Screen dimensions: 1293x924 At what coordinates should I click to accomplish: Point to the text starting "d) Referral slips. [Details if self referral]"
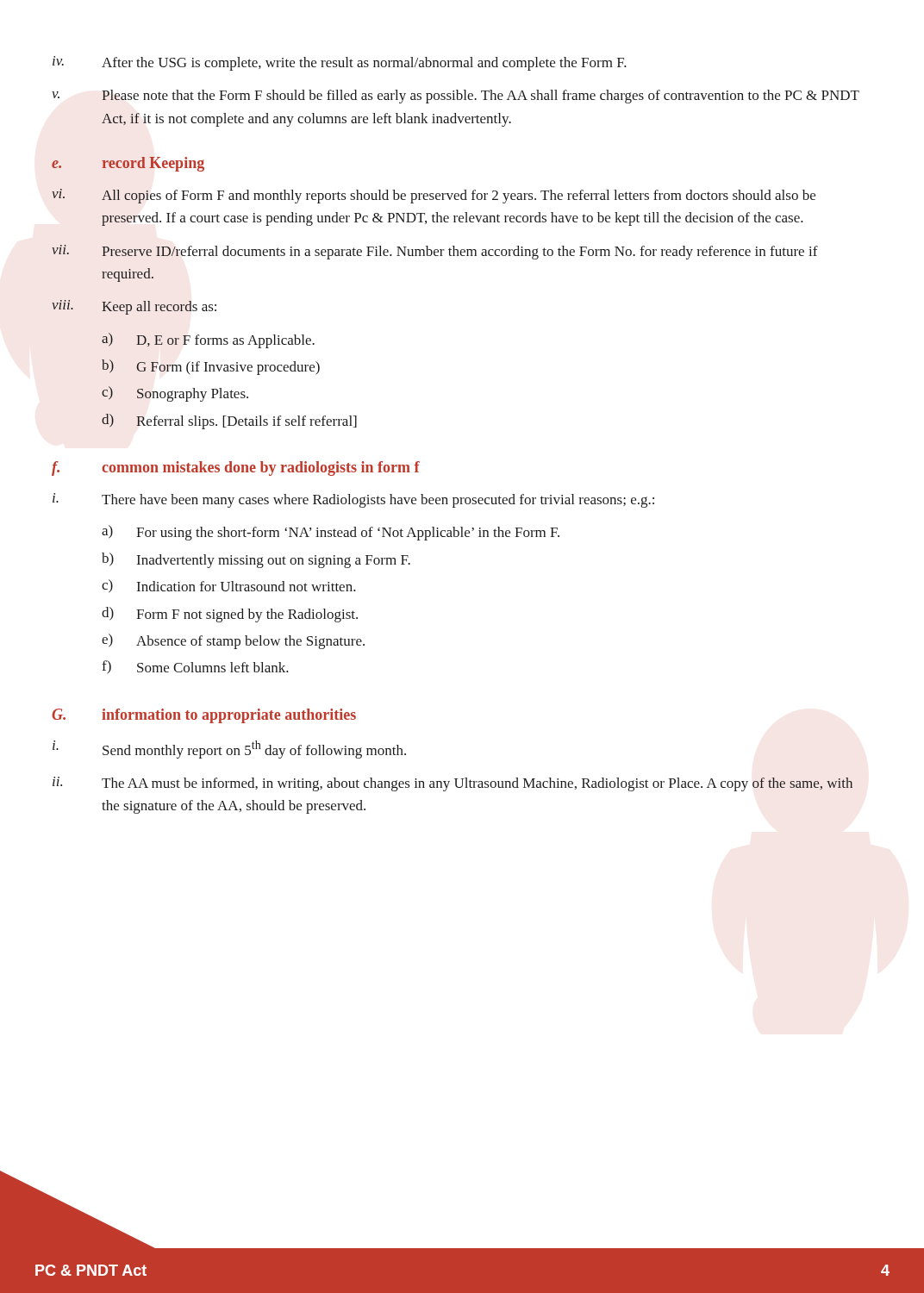(x=229, y=422)
